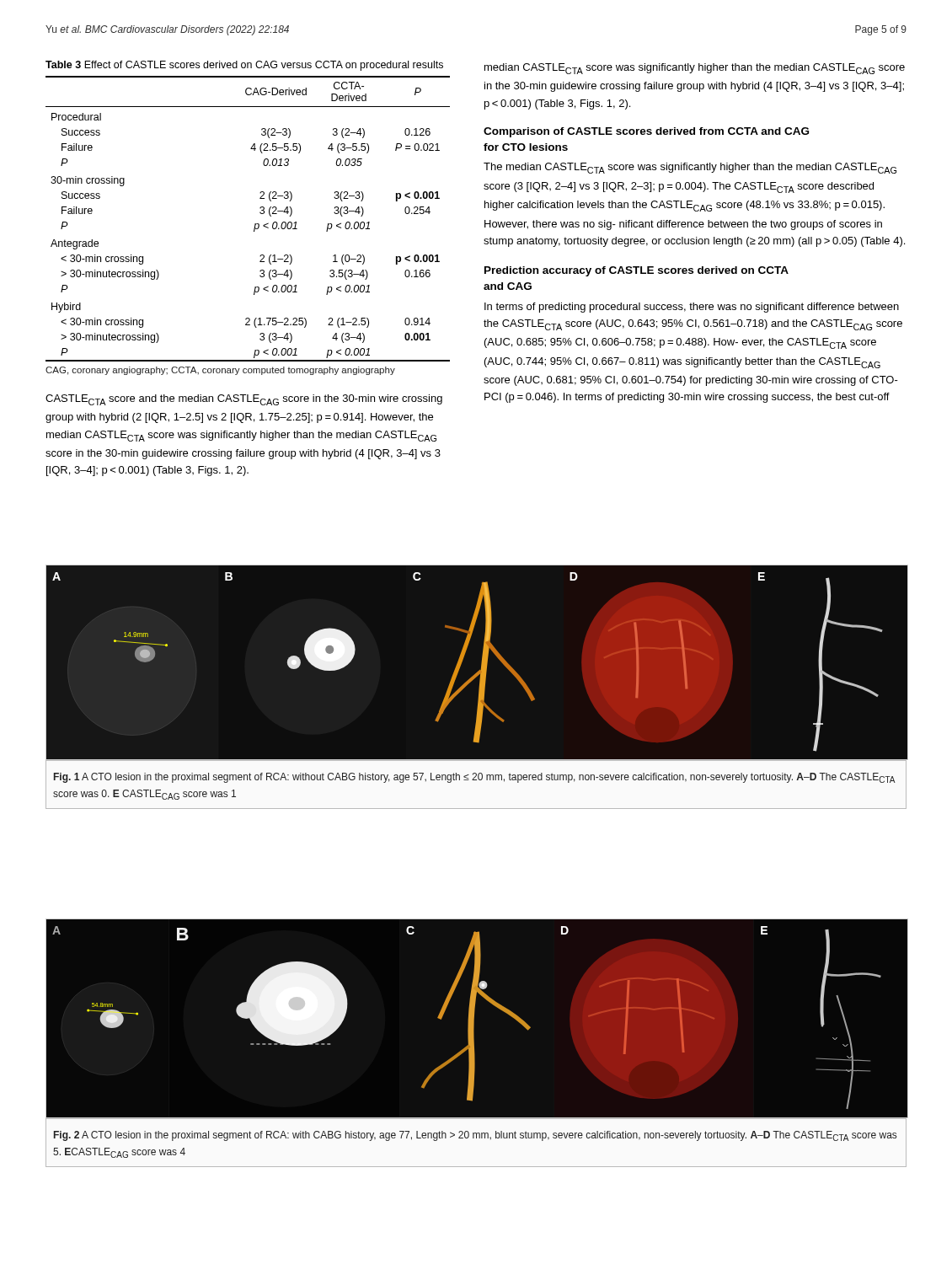This screenshot has width=952, height=1264.
Task: Locate the caption containing "Fig. 1 A"
Action: point(474,787)
